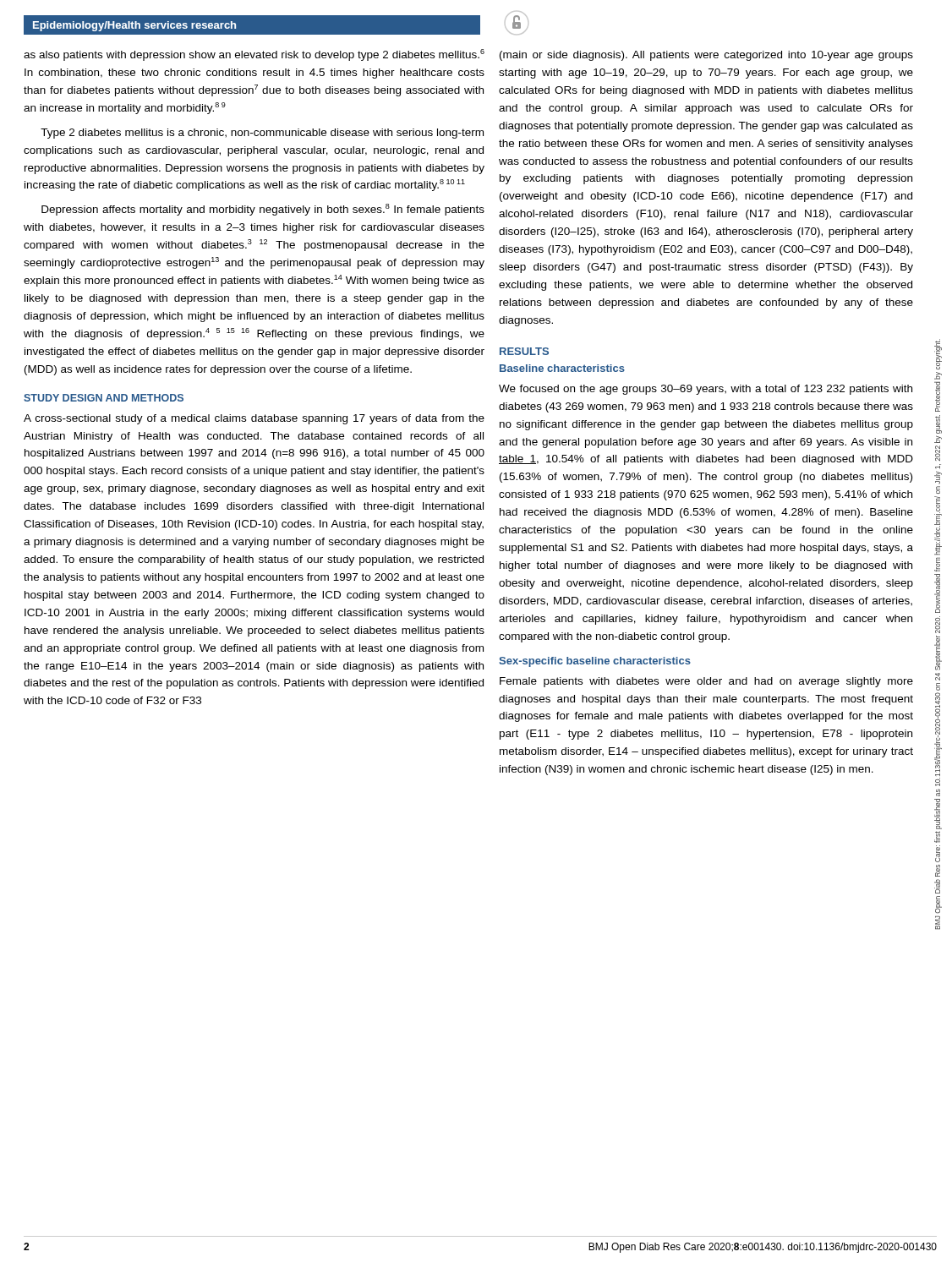This screenshot has width=952, height=1268.
Task: Point to the block beginning "A cross-sectional study of a medical"
Action: (x=254, y=560)
